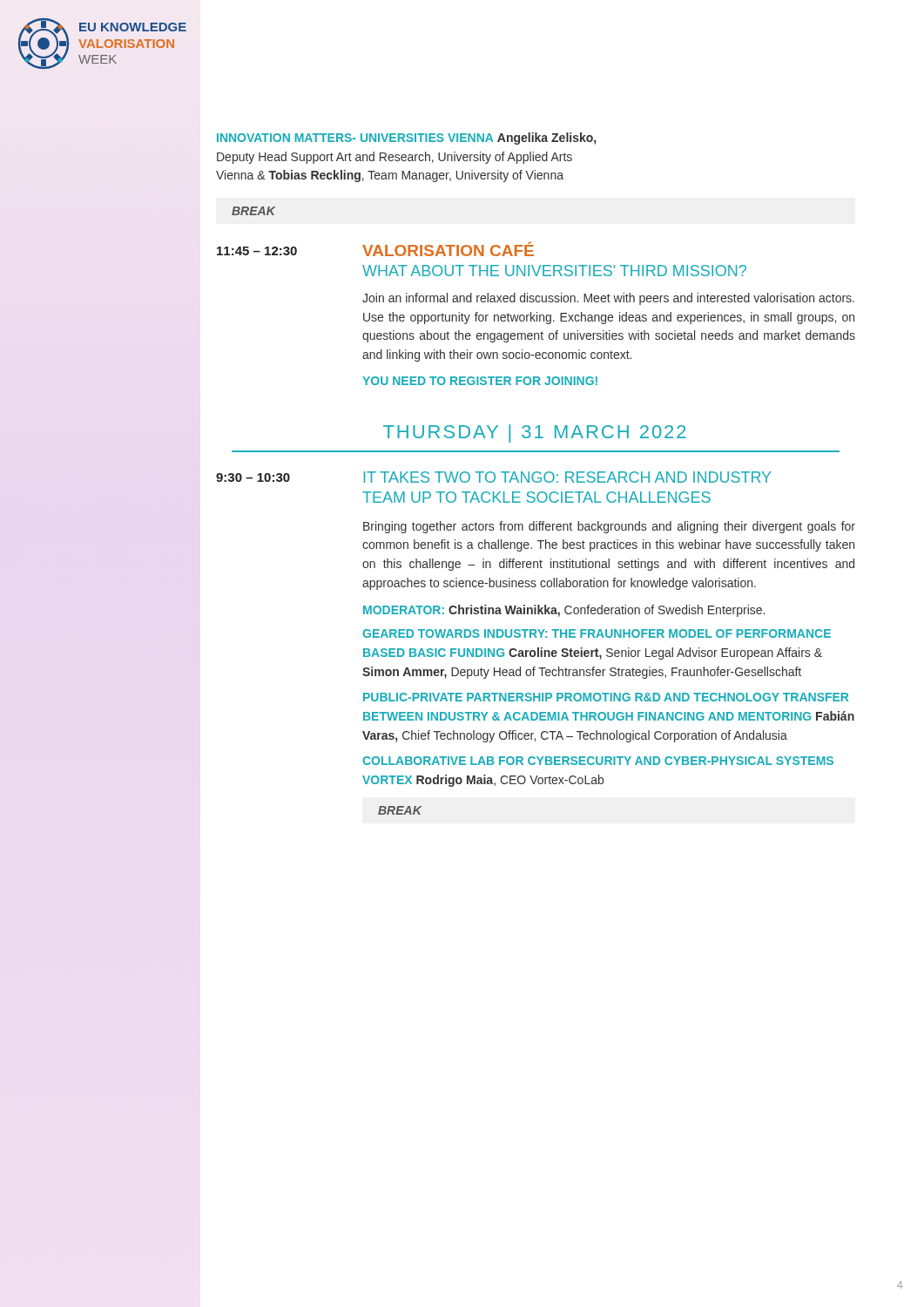Click on the passage starting "THURSDAY | 31 MARCH"
The image size is (924, 1307).
click(536, 432)
